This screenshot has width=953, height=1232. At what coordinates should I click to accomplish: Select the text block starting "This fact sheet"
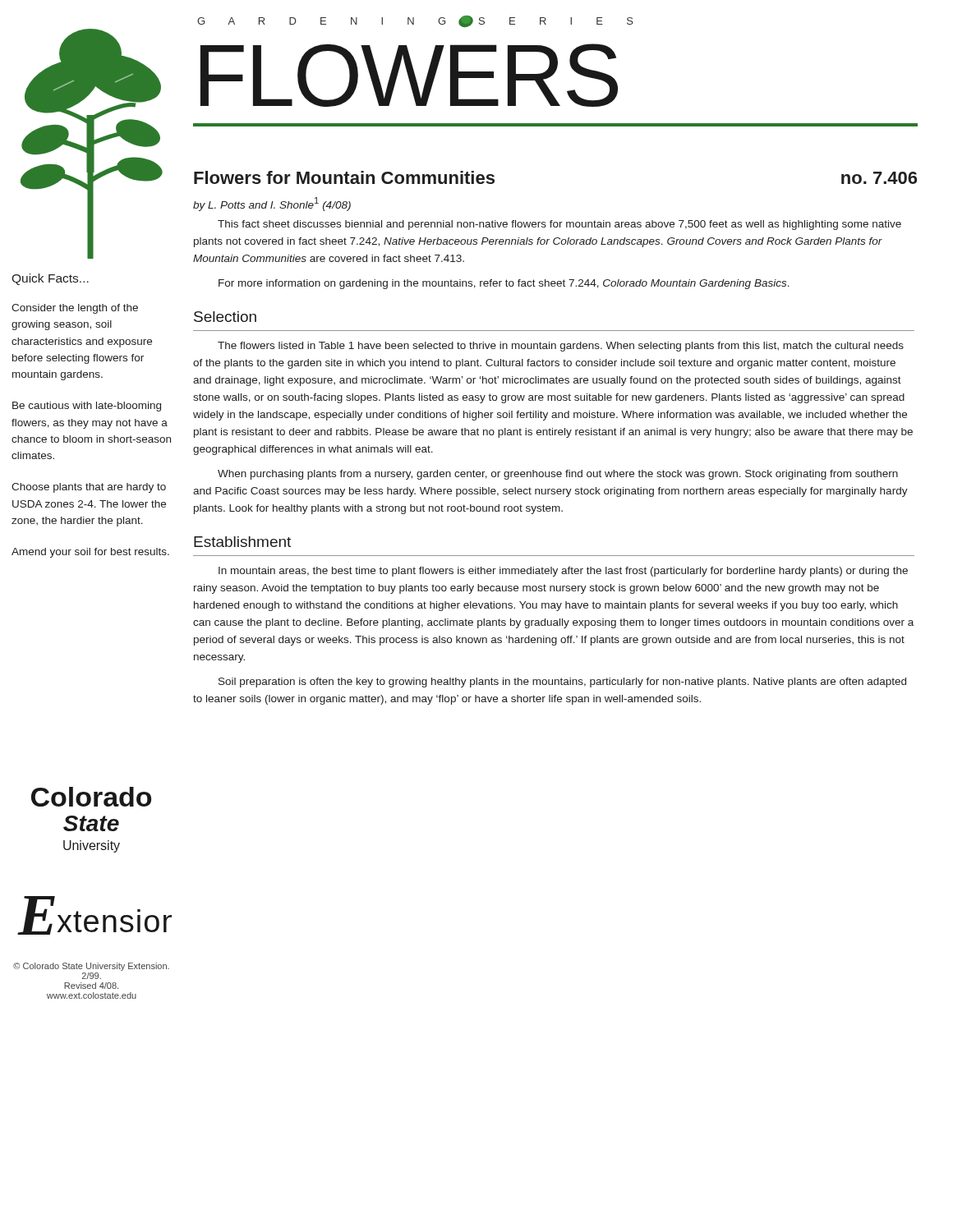point(554,241)
